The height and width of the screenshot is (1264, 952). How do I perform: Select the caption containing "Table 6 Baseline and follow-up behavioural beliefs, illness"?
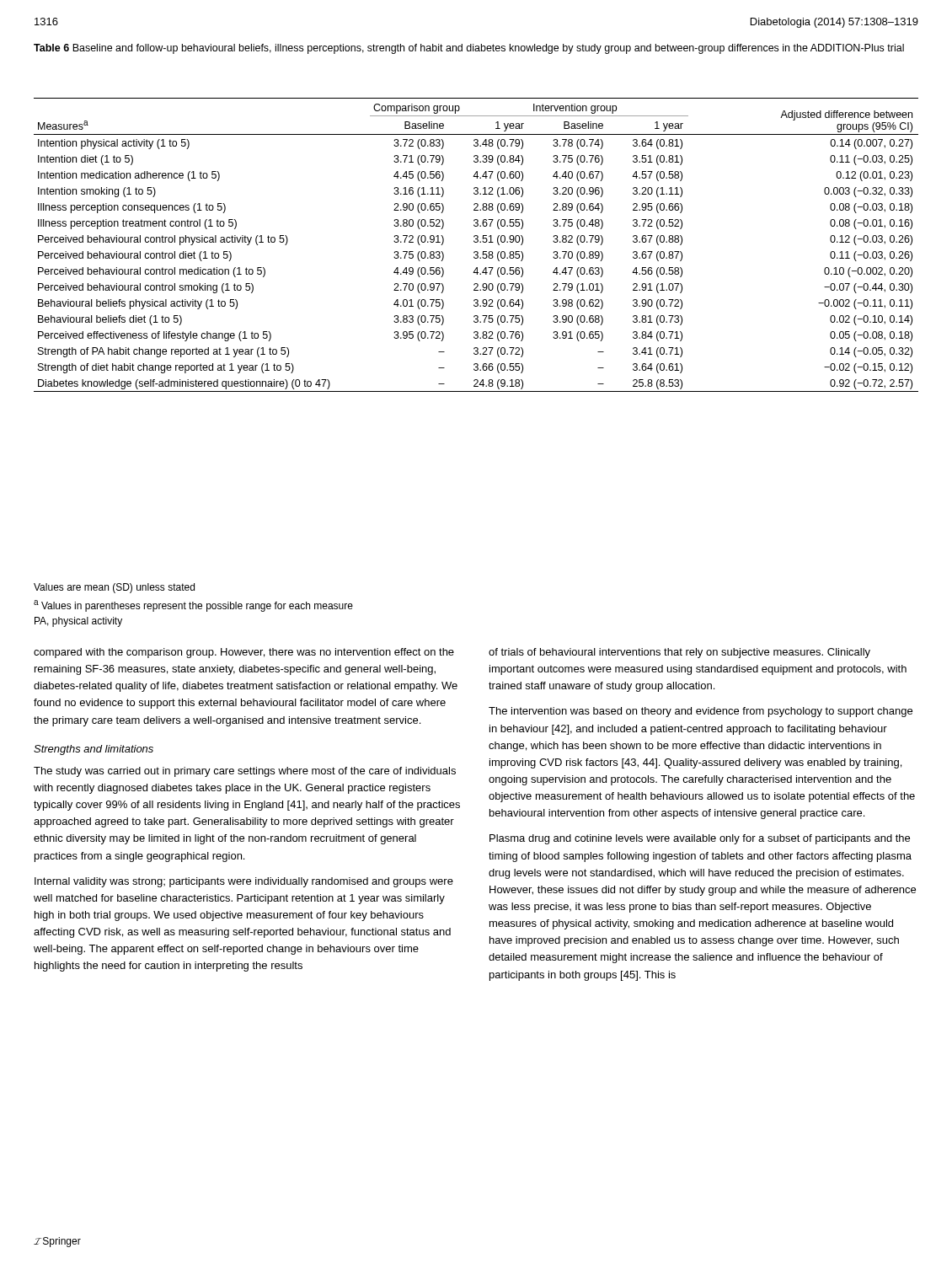coord(469,48)
